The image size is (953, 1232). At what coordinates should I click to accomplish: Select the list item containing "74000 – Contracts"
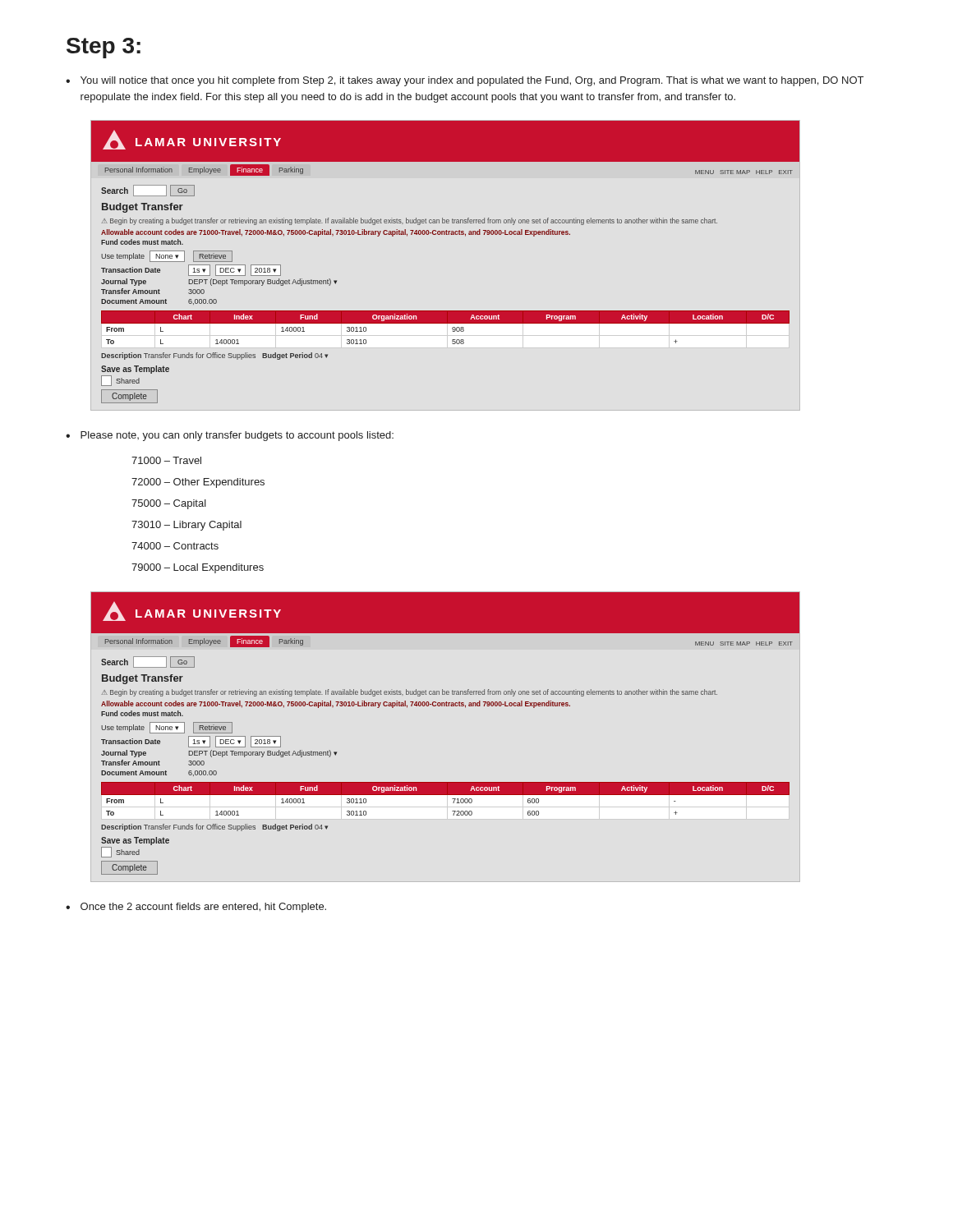(175, 546)
